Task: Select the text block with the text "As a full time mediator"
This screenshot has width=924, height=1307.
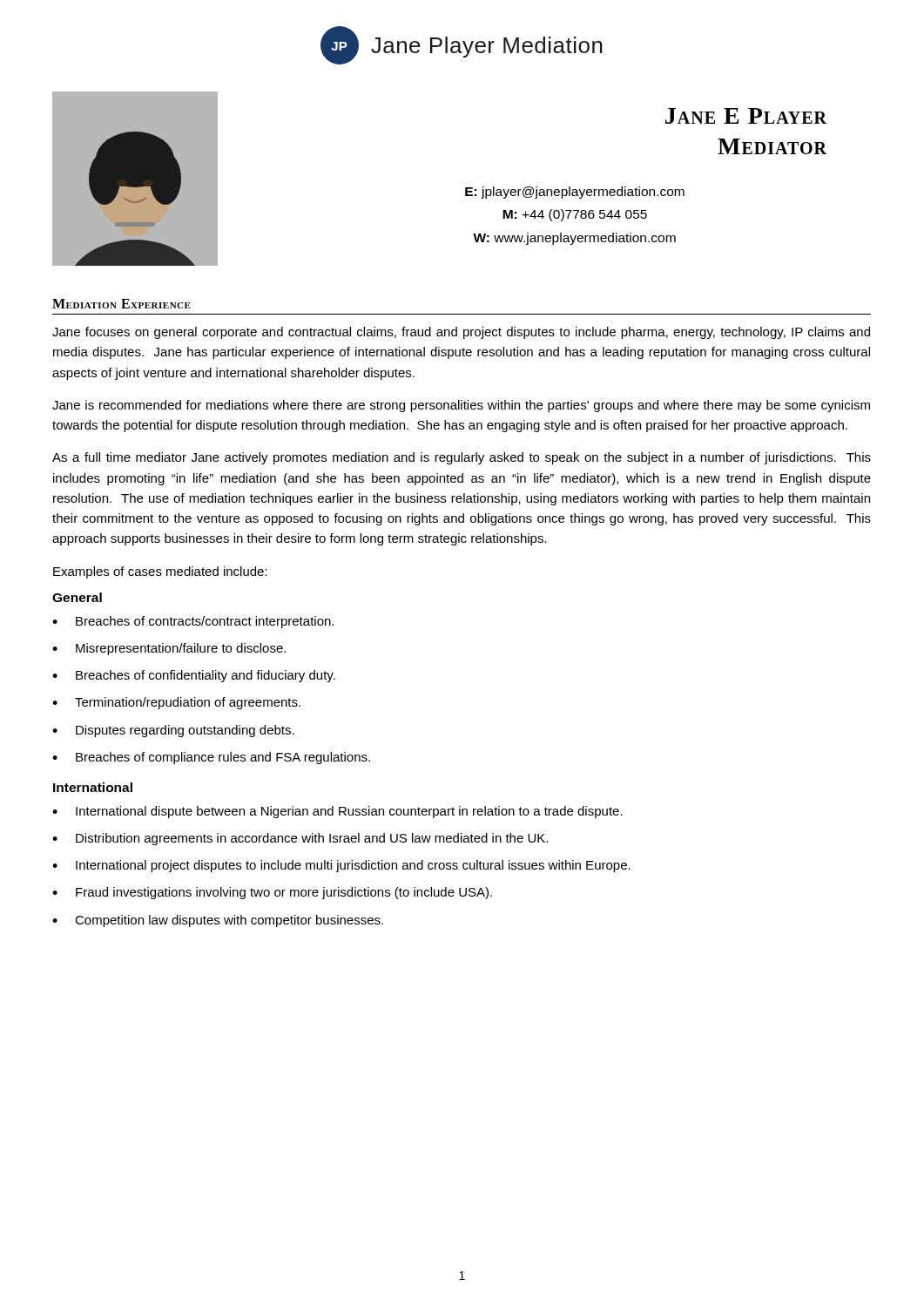Action: coord(462,498)
